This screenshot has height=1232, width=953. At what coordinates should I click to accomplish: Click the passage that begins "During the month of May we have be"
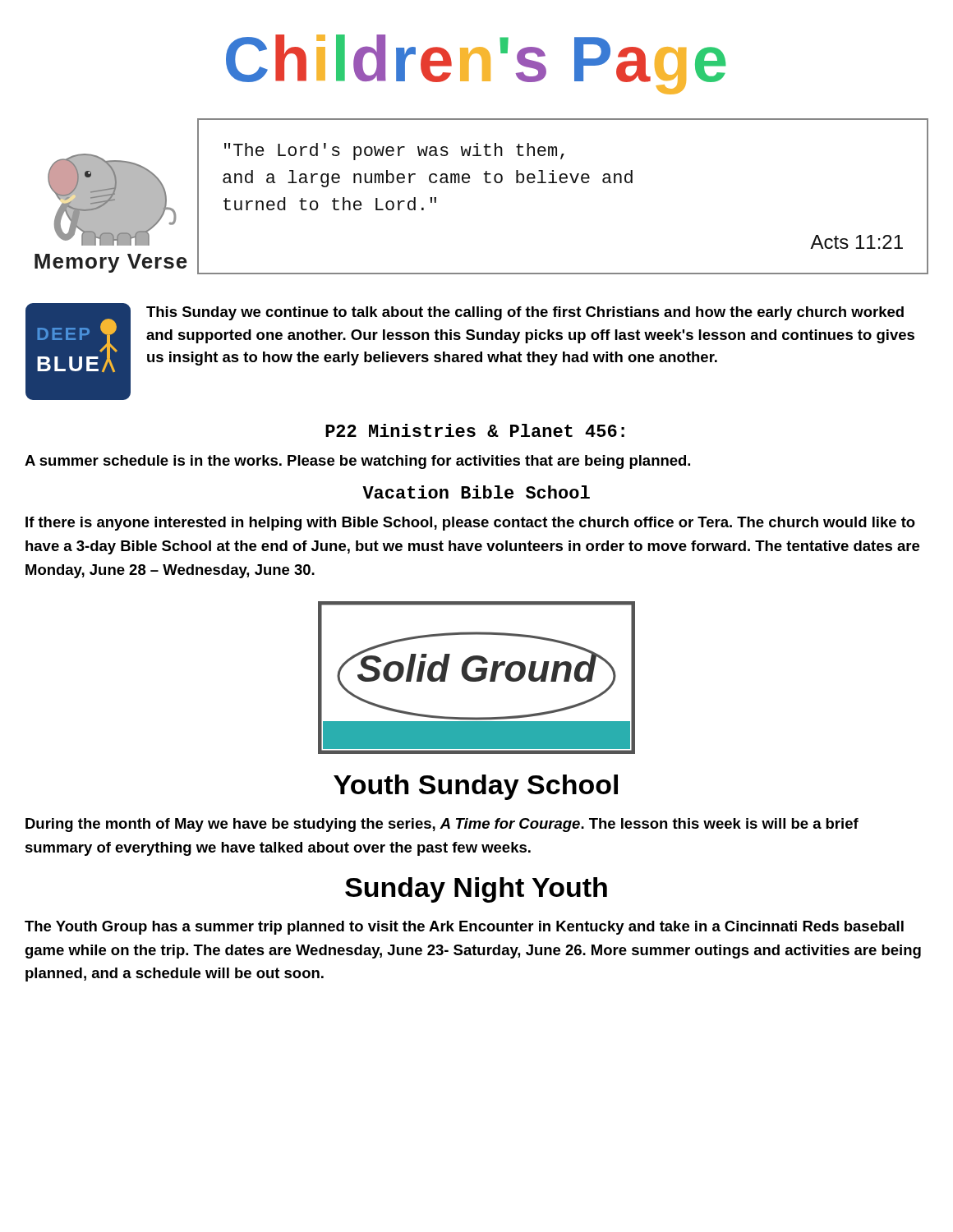point(441,836)
